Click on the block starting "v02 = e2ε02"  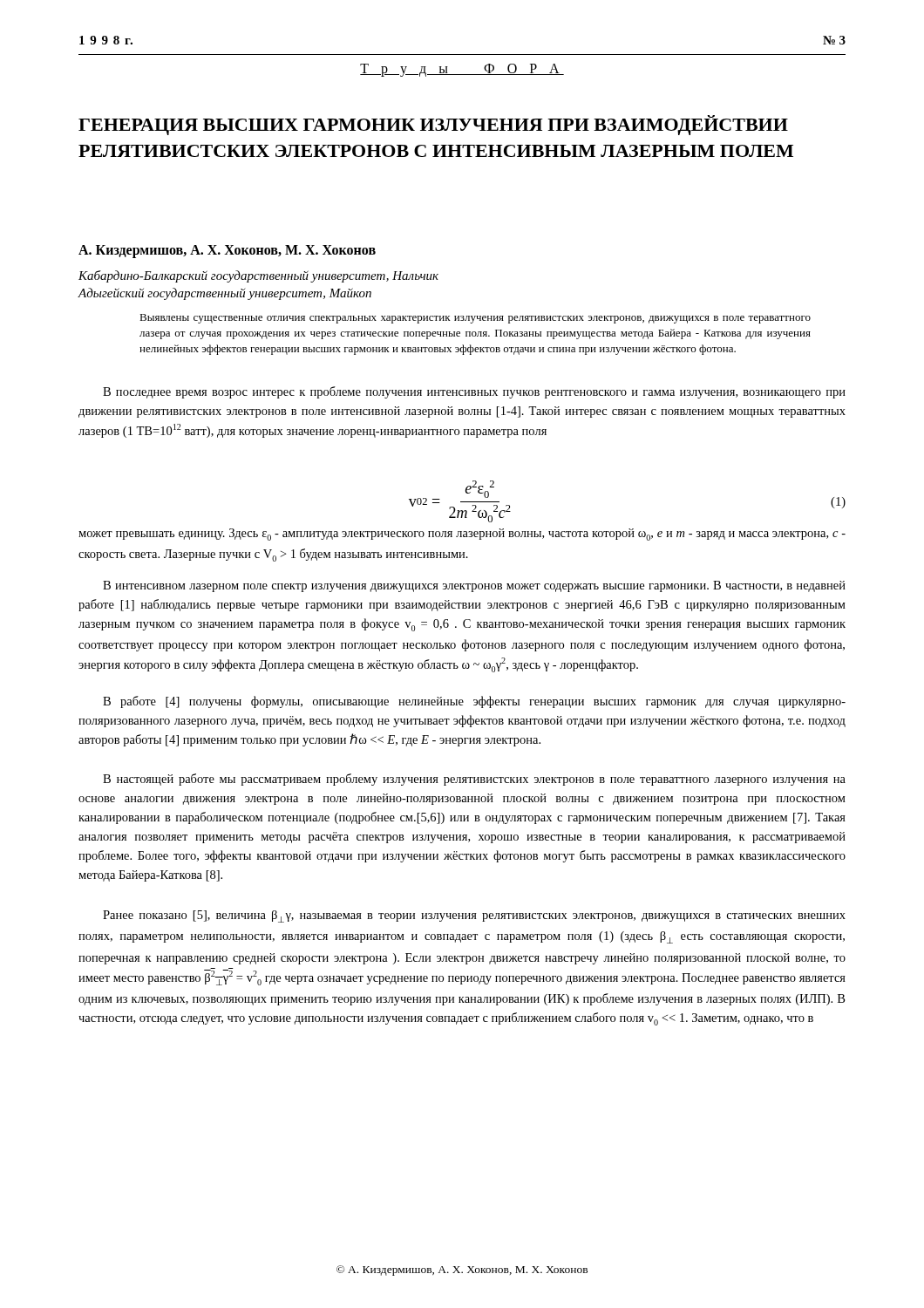pos(483,502)
